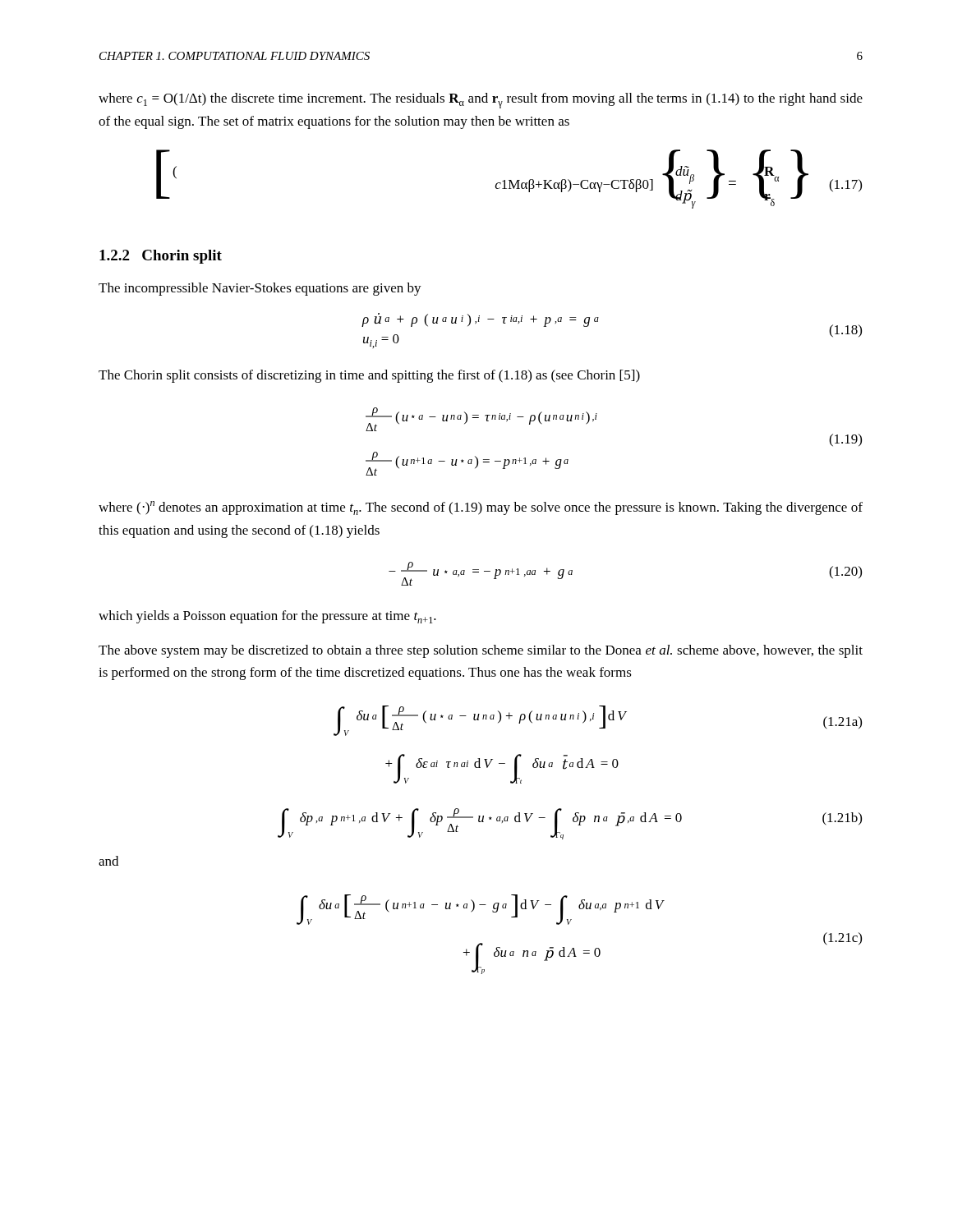Viewport: 953px width, 1232px height.
Task: Navigate to the element starting "where (⋅)n denotes an approximation at time tn."
Action: pyautogui.click(x=481, y=518)
